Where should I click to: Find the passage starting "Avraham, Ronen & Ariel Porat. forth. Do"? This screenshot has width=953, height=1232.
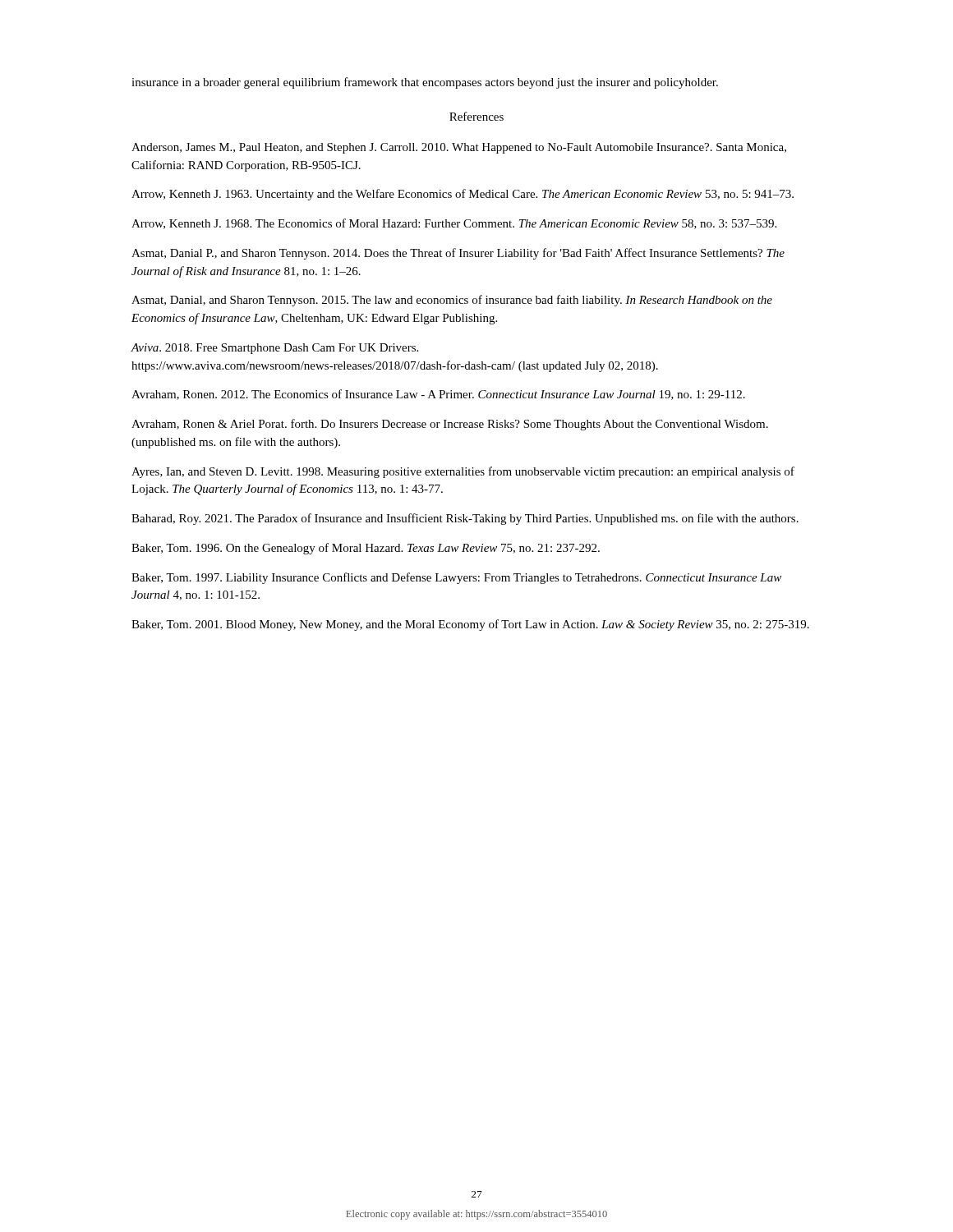click(x=450, y=433)
